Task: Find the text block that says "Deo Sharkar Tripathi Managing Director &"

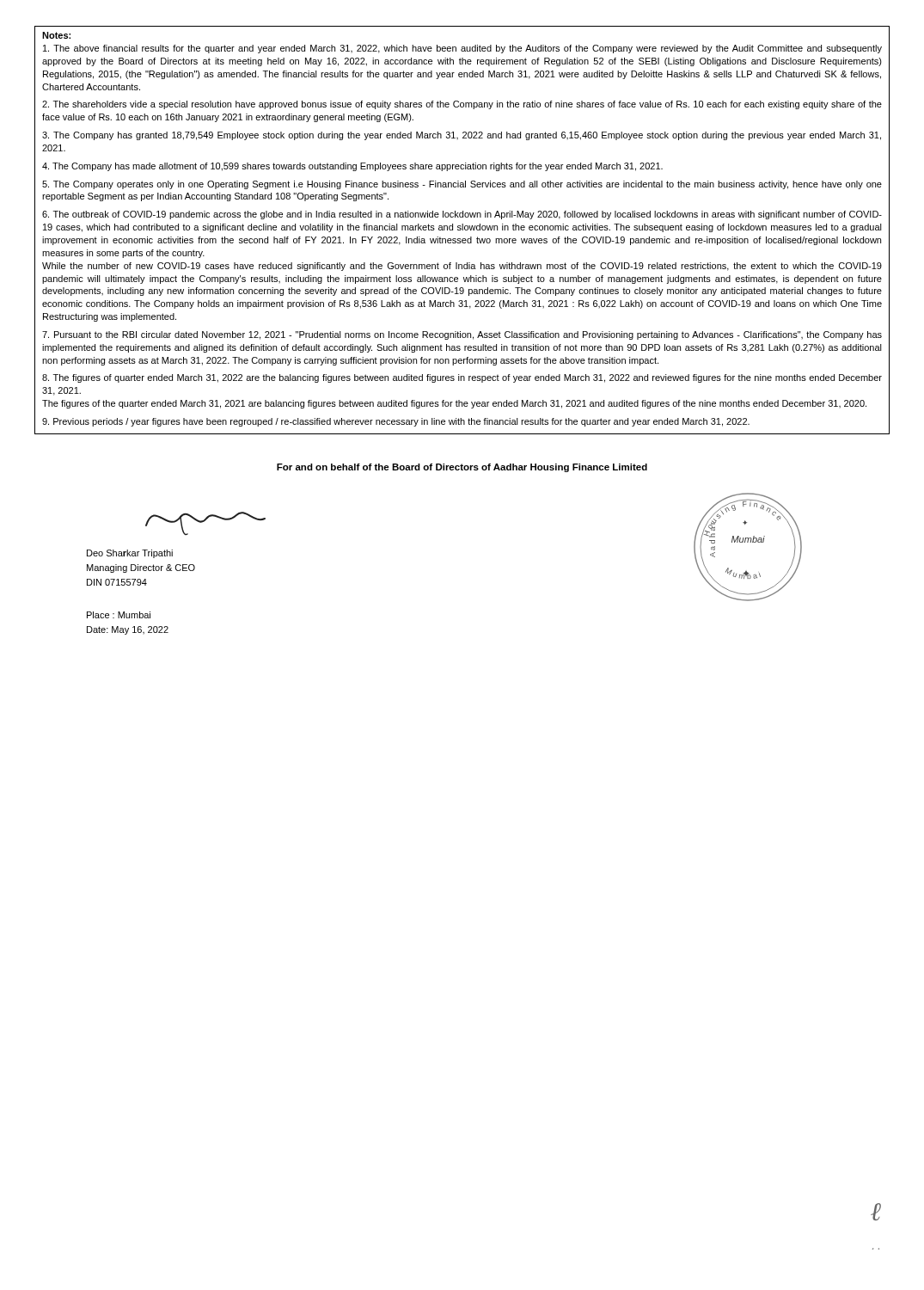Action: [141, 567]
